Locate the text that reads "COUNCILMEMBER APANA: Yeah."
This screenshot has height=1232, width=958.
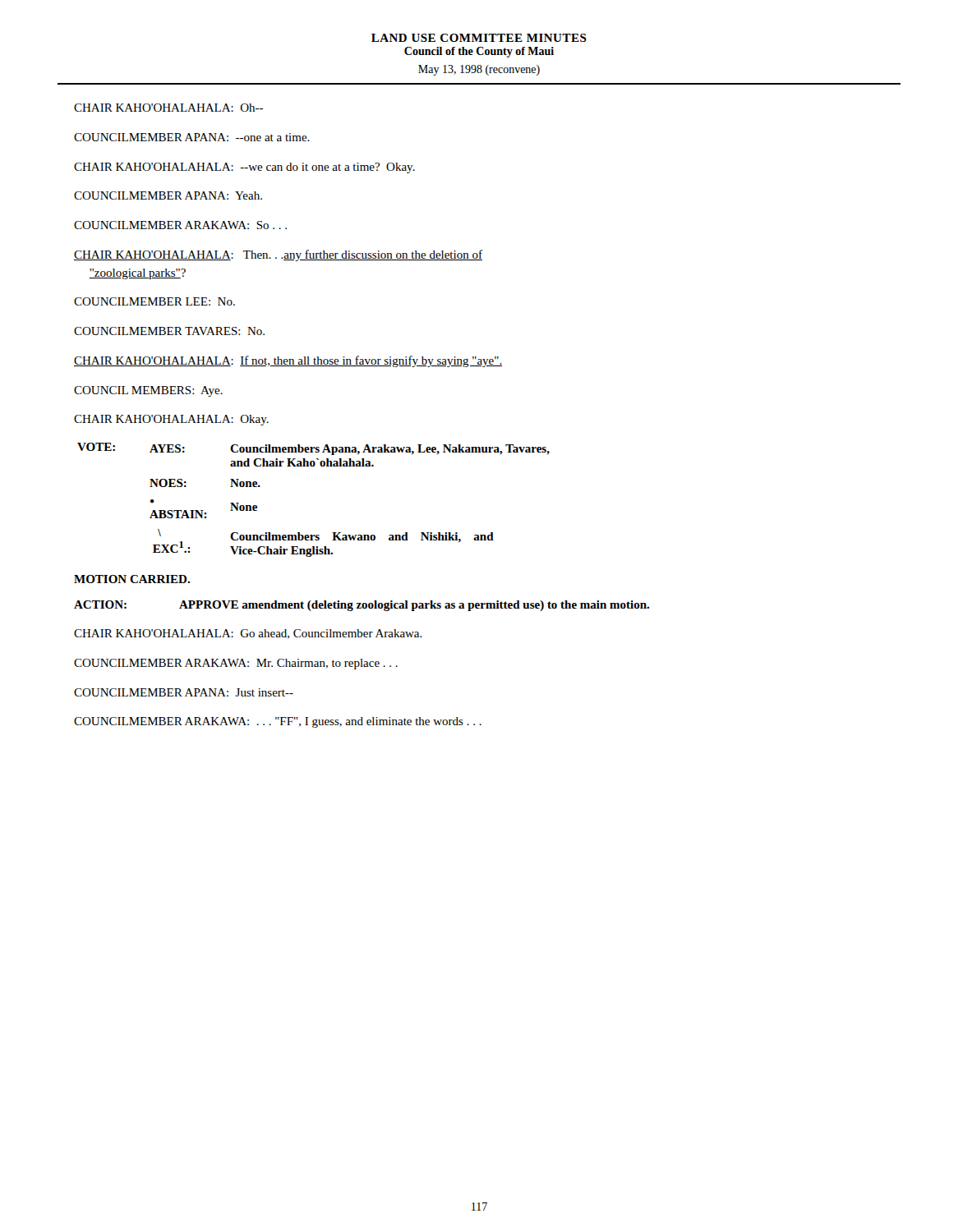(x=168, y=196)
